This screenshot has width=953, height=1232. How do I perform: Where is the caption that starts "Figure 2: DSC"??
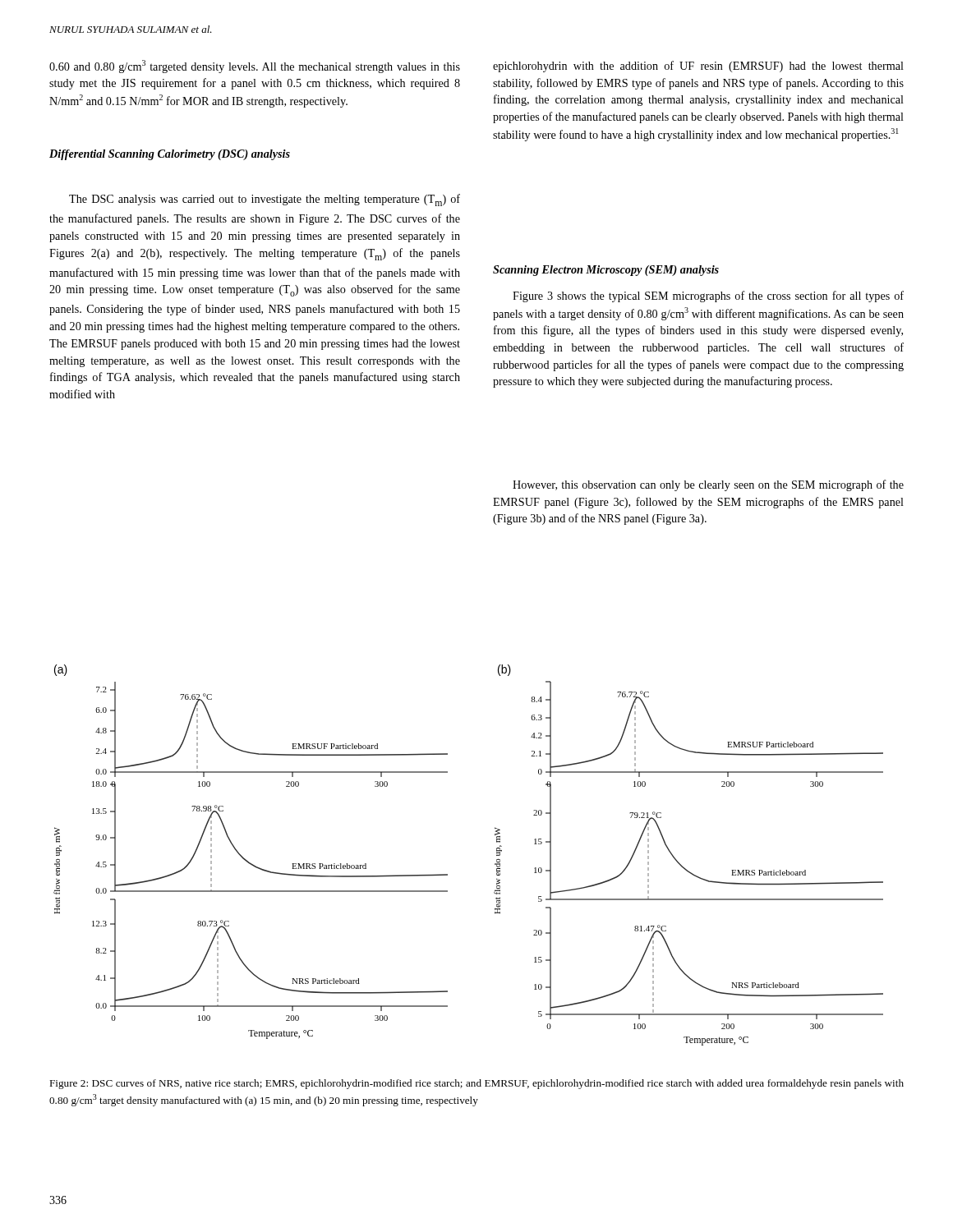point(476,1092)
